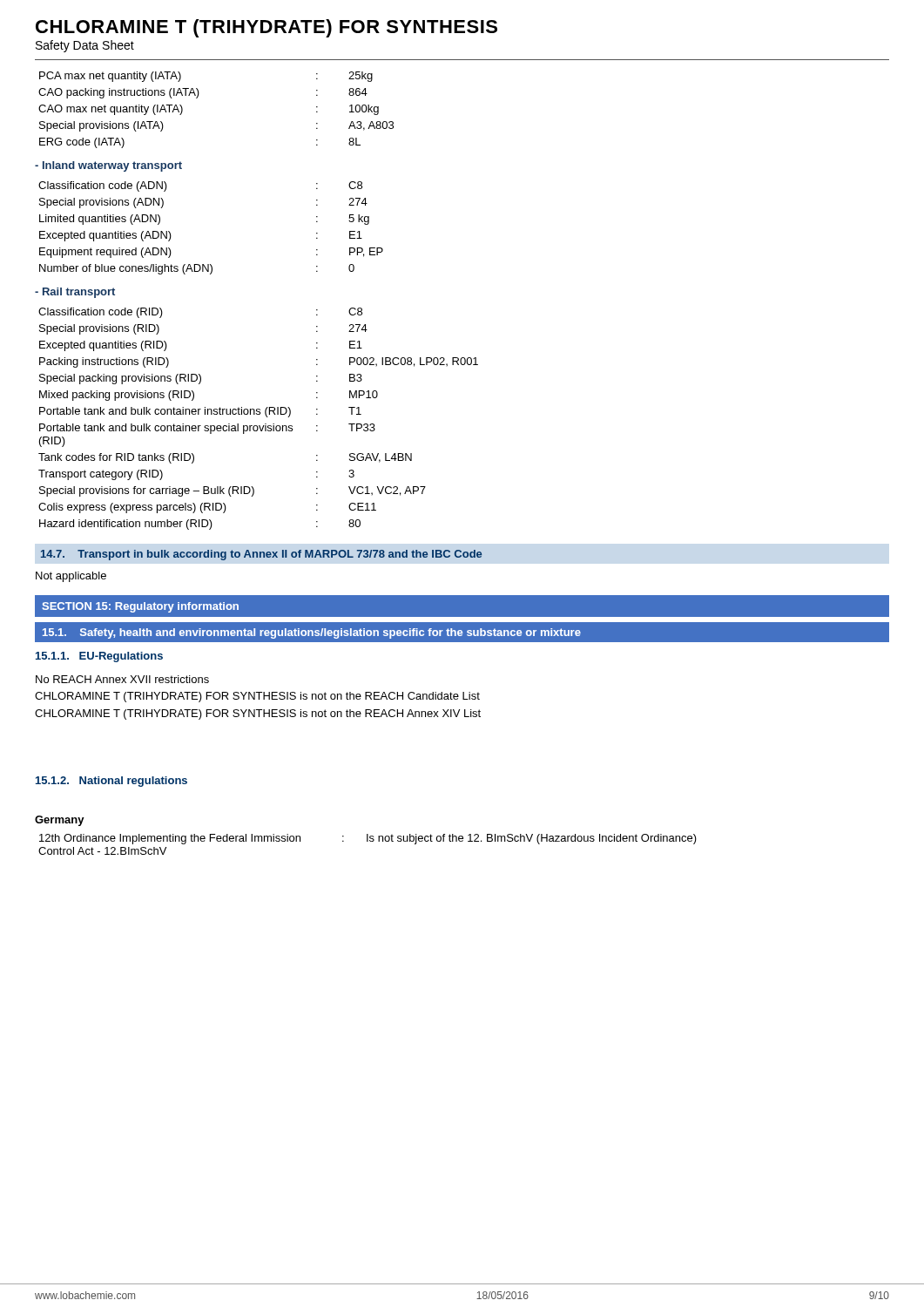Locate the section header that says "- Inland waterway transport"
This screenshot has width=924, height=1307.
[108, 165]
